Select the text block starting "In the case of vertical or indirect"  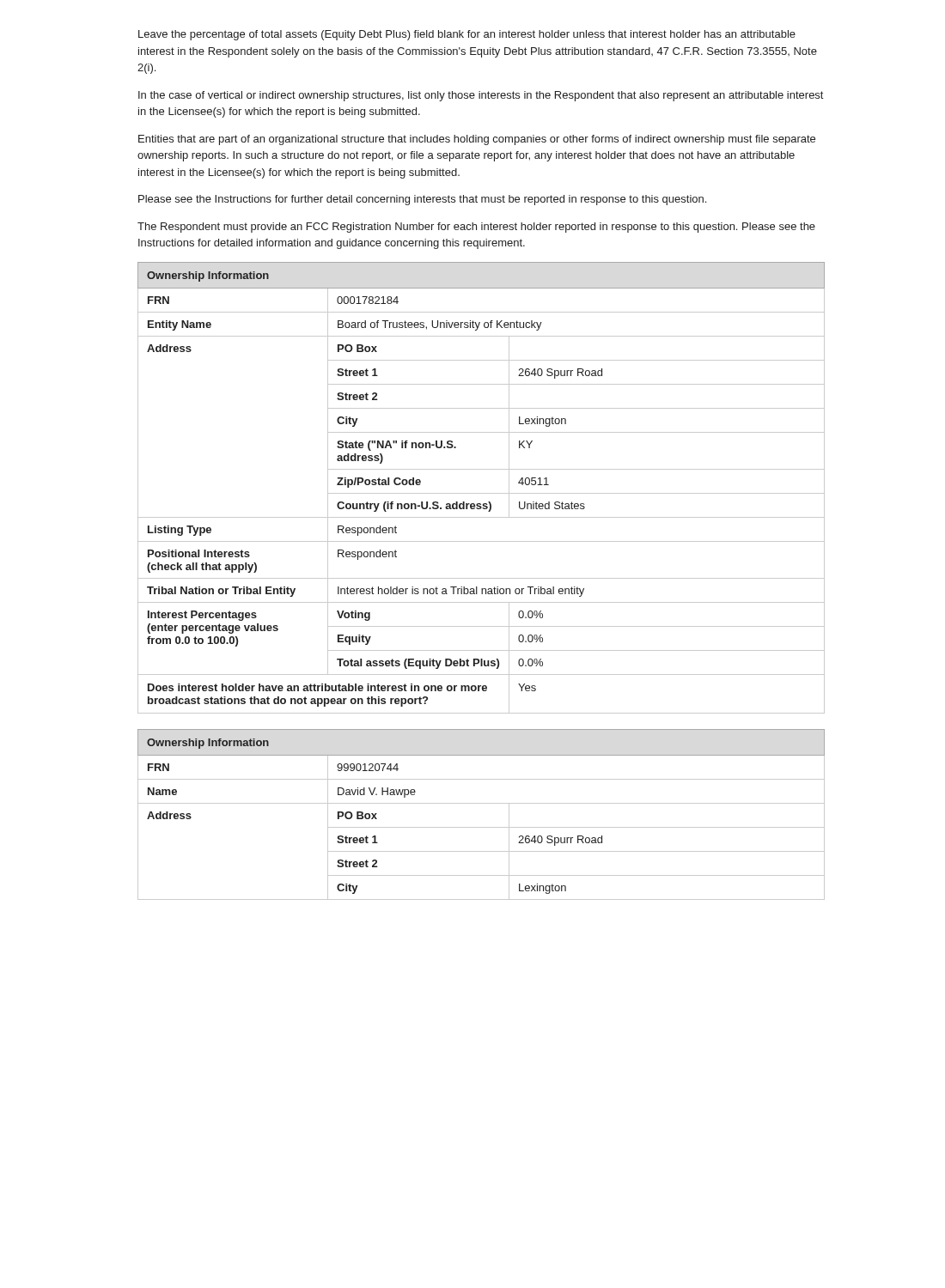pos(480,103)
